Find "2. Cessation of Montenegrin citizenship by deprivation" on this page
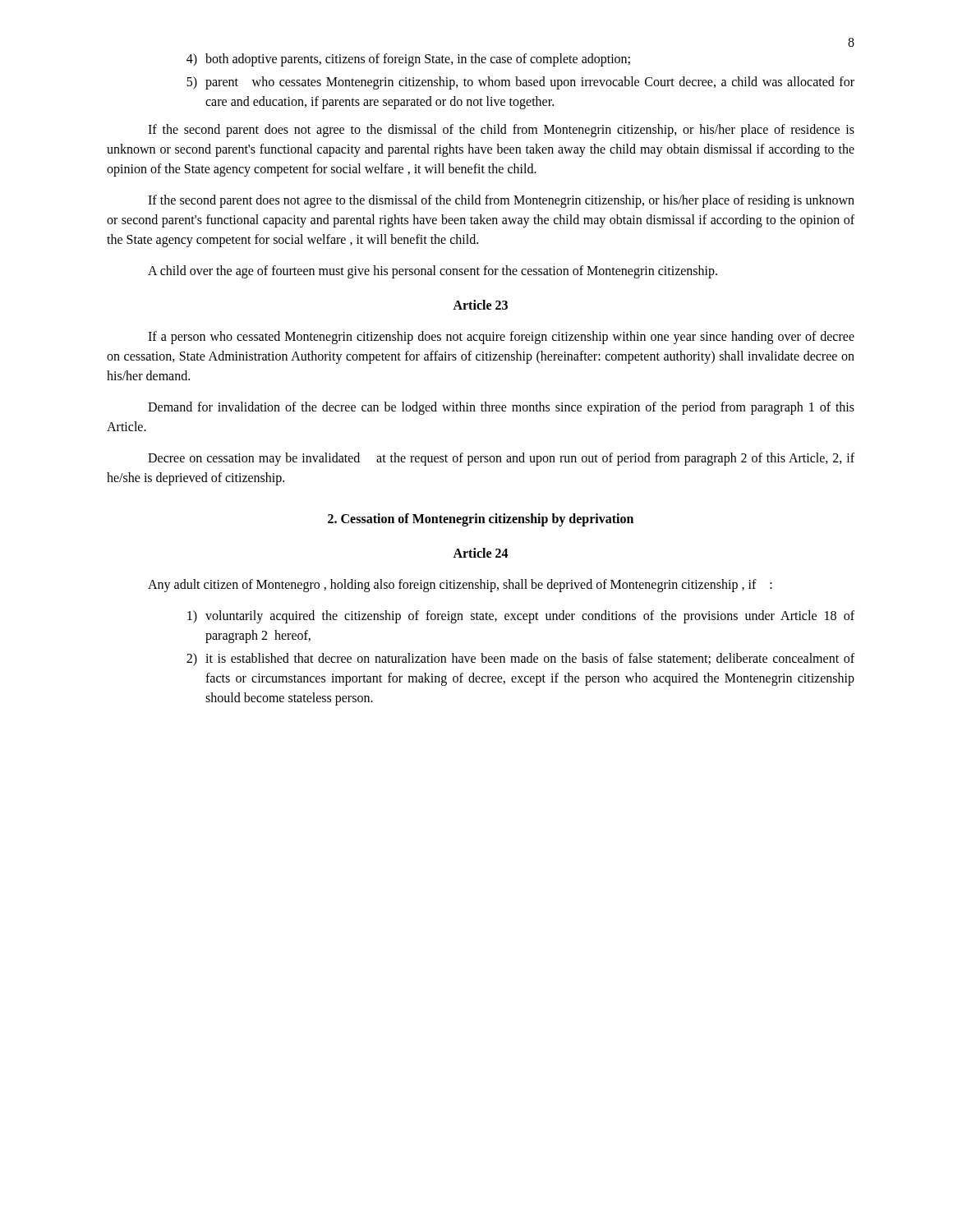The height and width of the screenshot is (1232, 953). pyautogui.click(x=481, y=519)
